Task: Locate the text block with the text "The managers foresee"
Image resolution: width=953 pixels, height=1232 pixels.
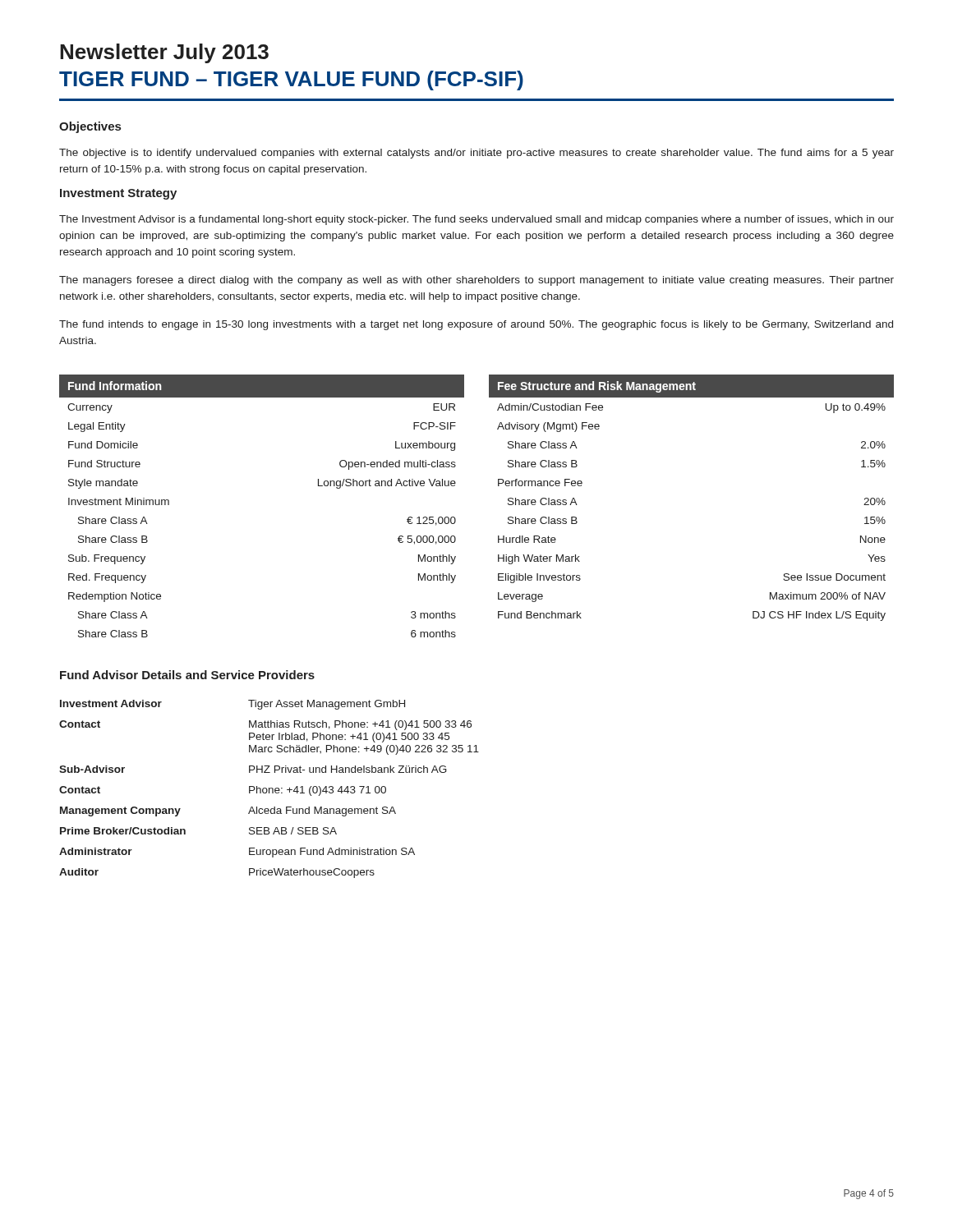Action: point(476,289)
